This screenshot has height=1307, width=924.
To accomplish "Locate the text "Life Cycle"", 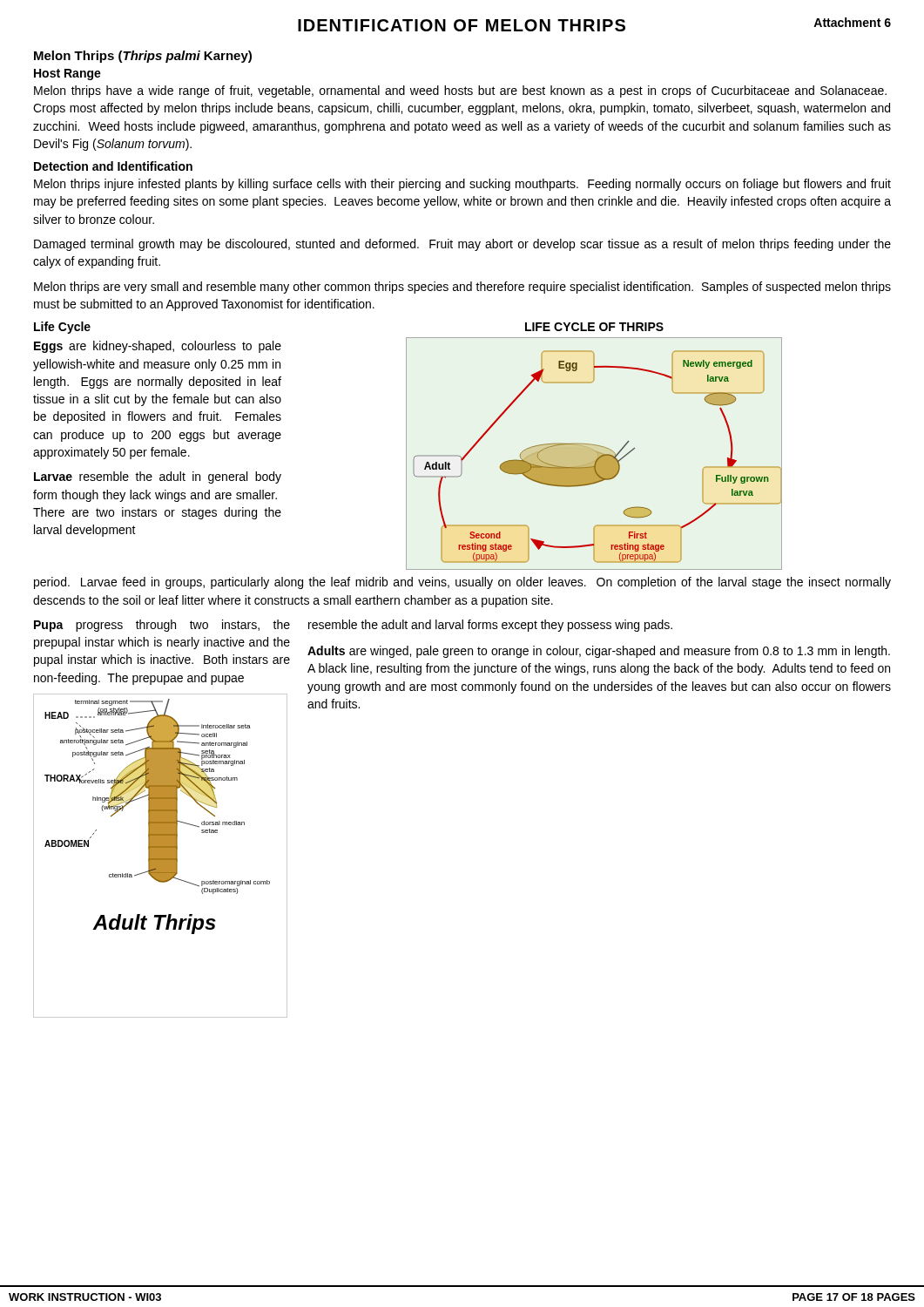I will pos(62,327).
